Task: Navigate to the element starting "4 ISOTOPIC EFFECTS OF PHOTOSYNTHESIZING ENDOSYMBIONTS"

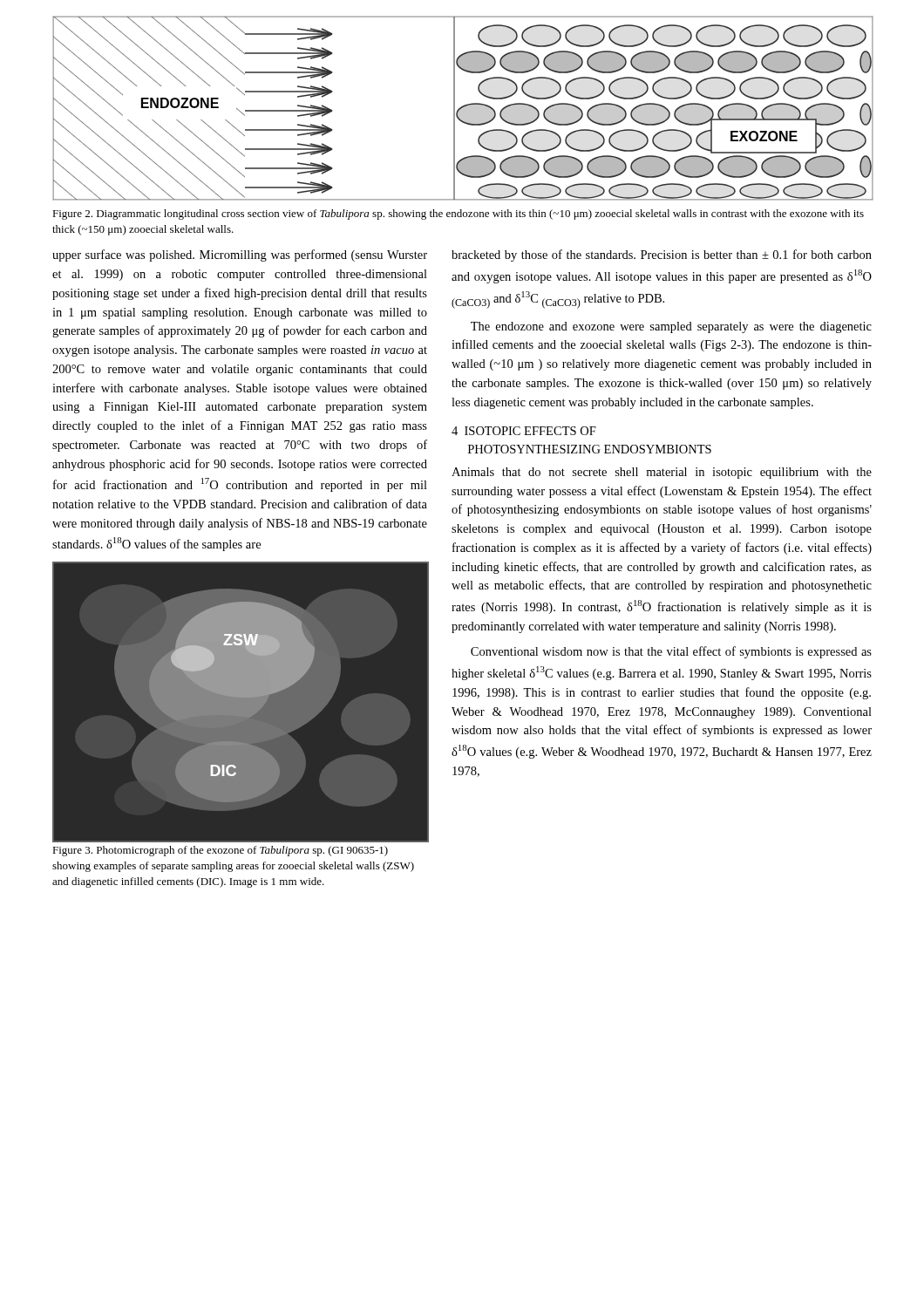Action: [x=582, y=440]
